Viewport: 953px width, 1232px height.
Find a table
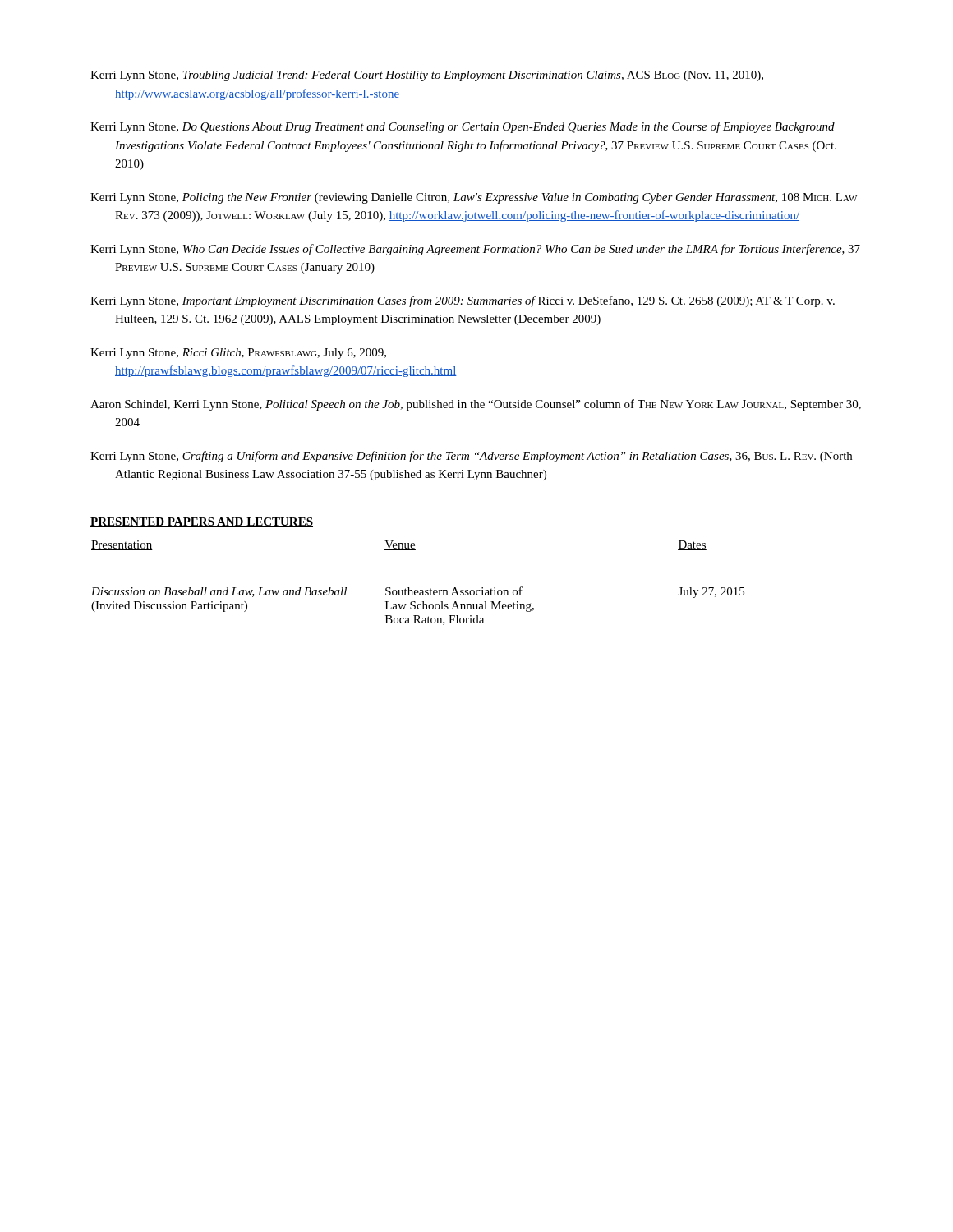point(476,586)
